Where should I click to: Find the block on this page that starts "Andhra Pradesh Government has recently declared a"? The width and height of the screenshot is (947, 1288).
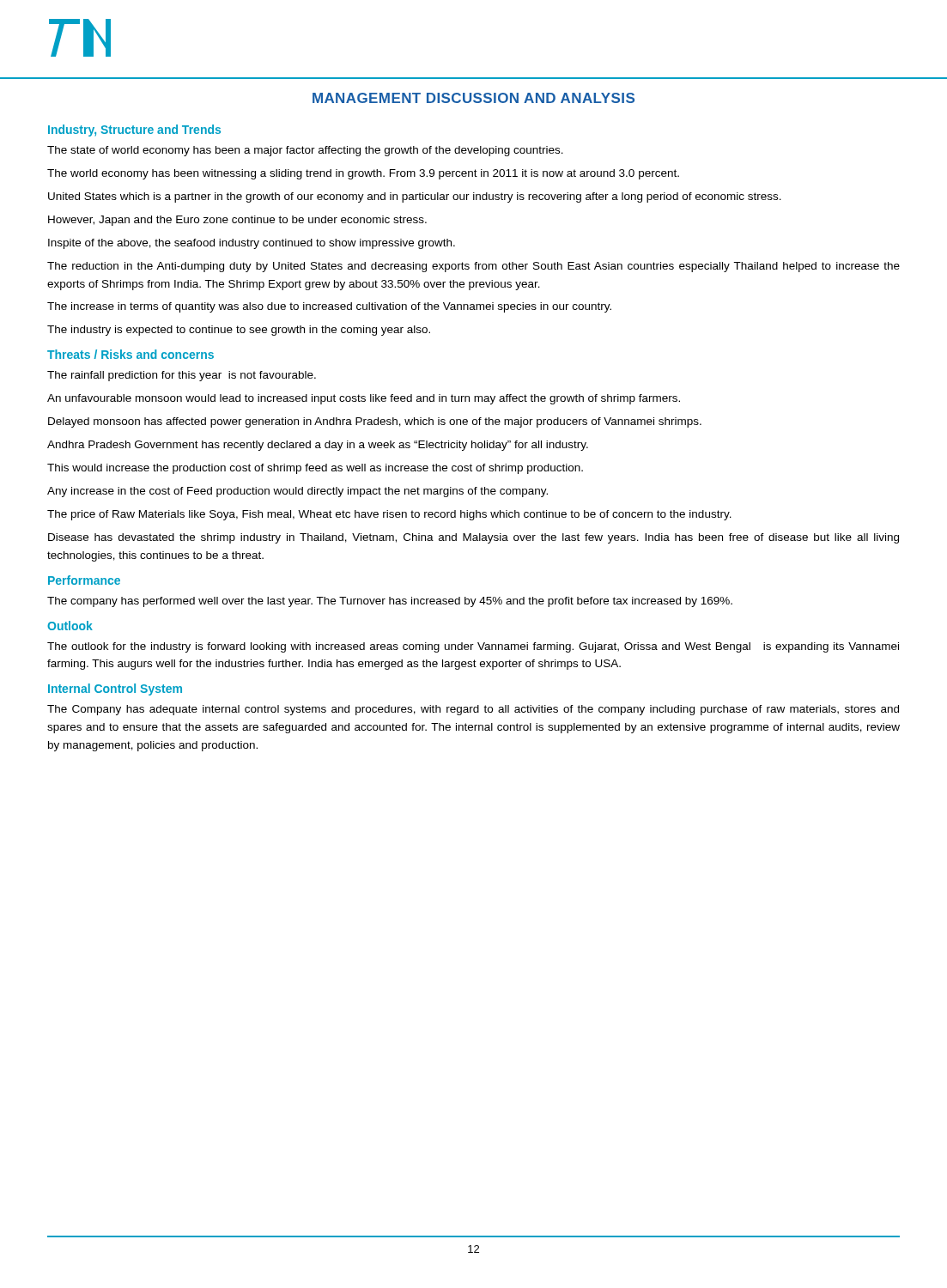pyautogui.click(x=318, y=444)
